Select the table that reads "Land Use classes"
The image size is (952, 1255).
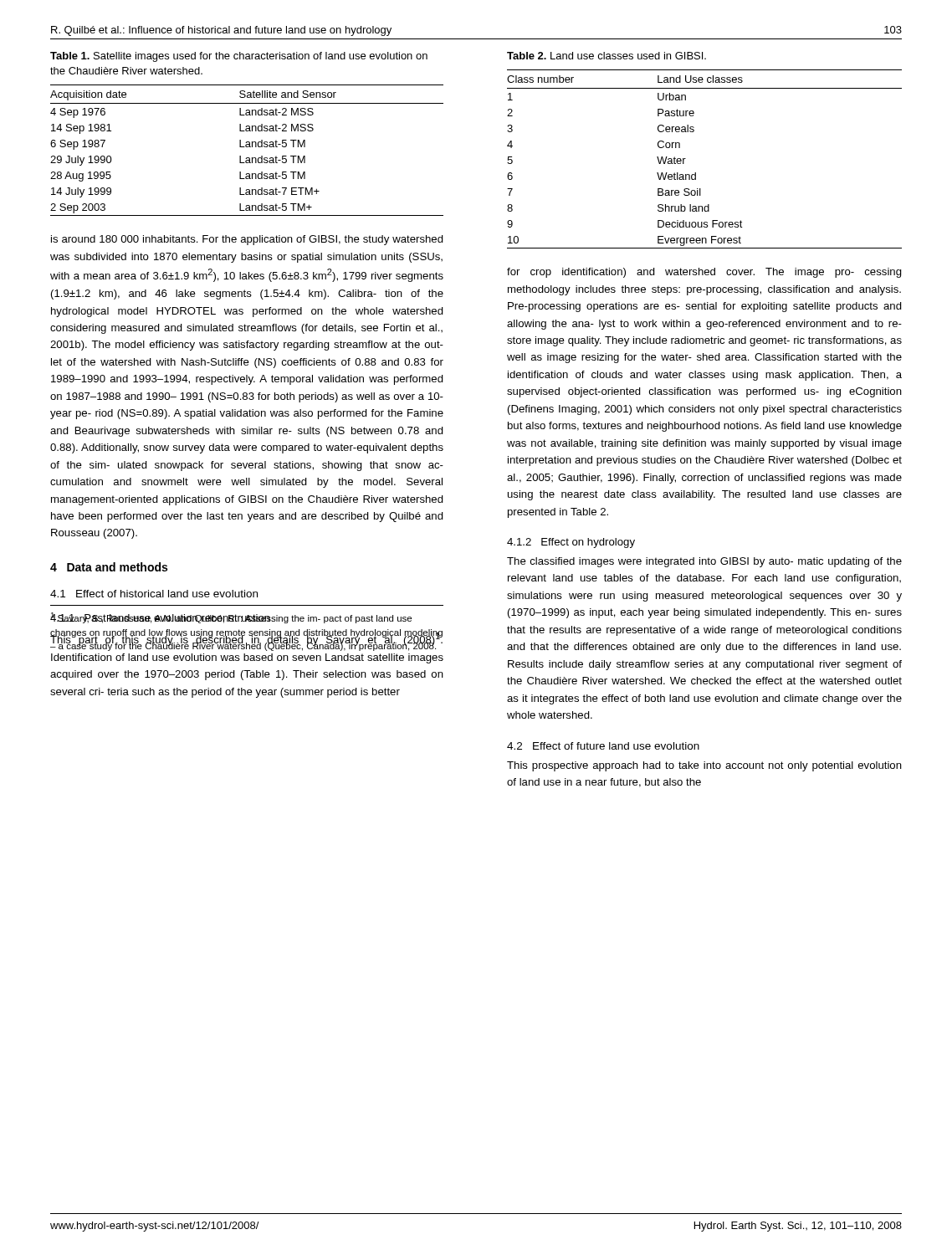[704, 159]
